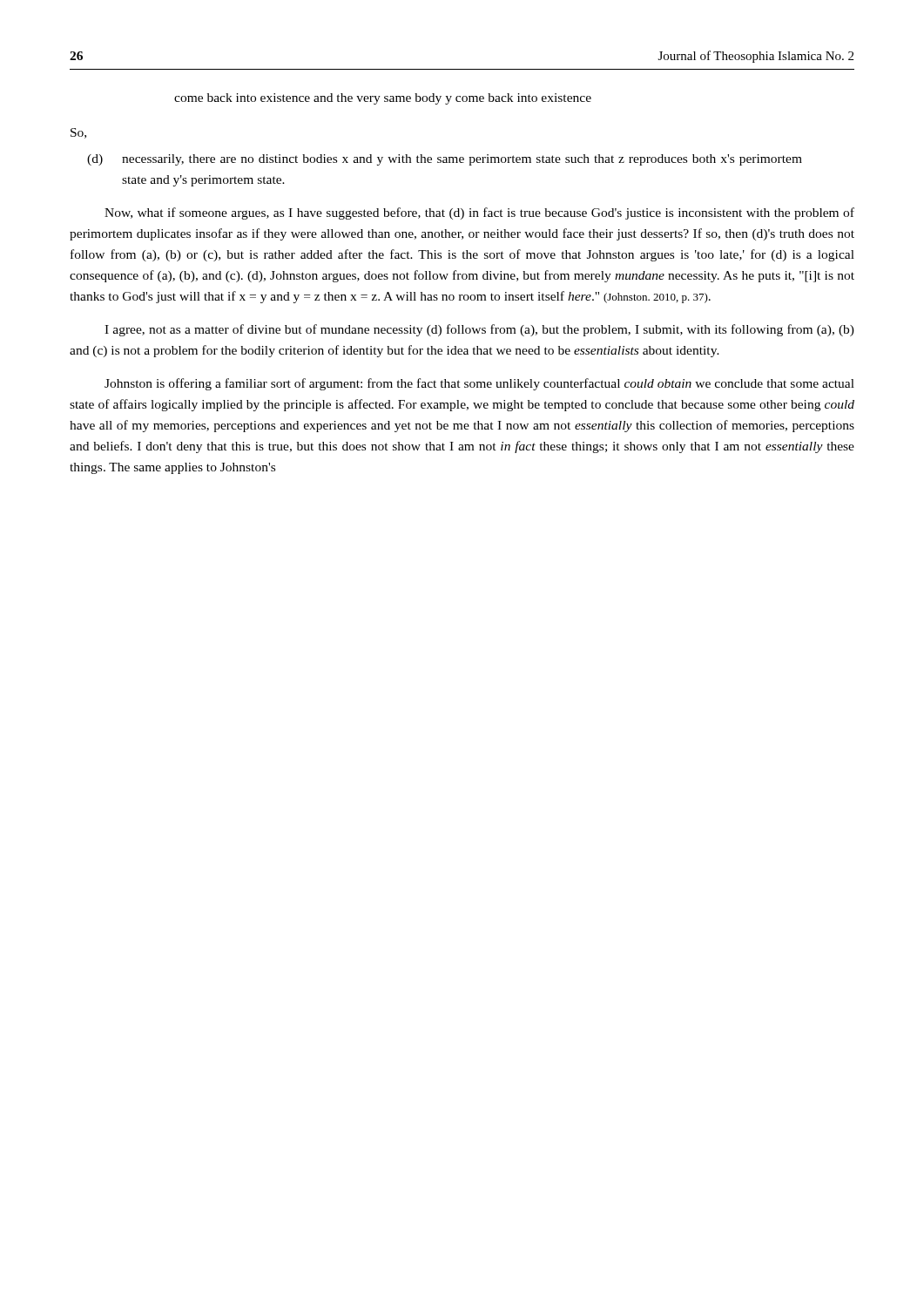
Task: Find the text block with the text "I agree, not as a matter of divine"
Action: (462, 340)
